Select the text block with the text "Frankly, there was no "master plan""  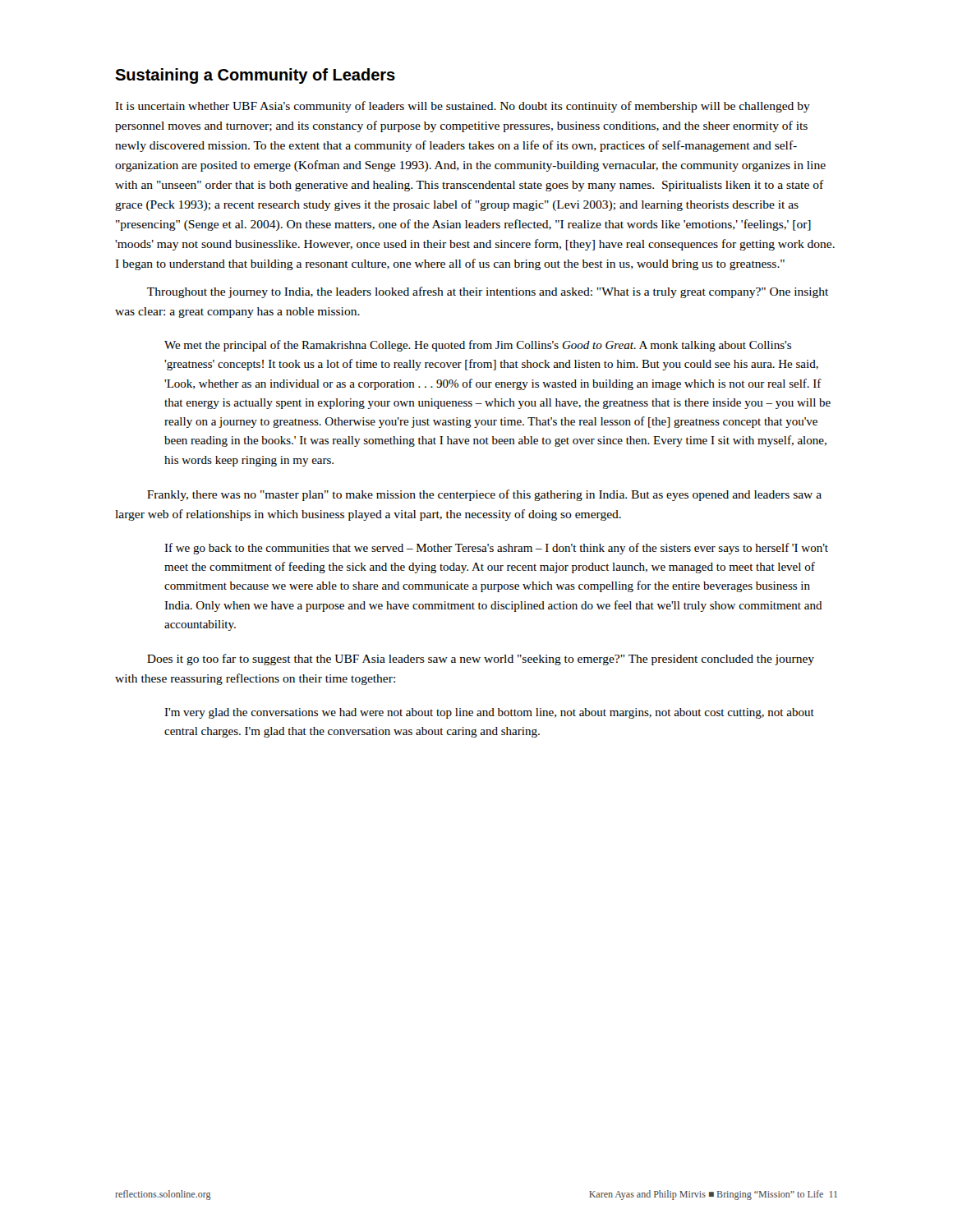coord(476,504)
